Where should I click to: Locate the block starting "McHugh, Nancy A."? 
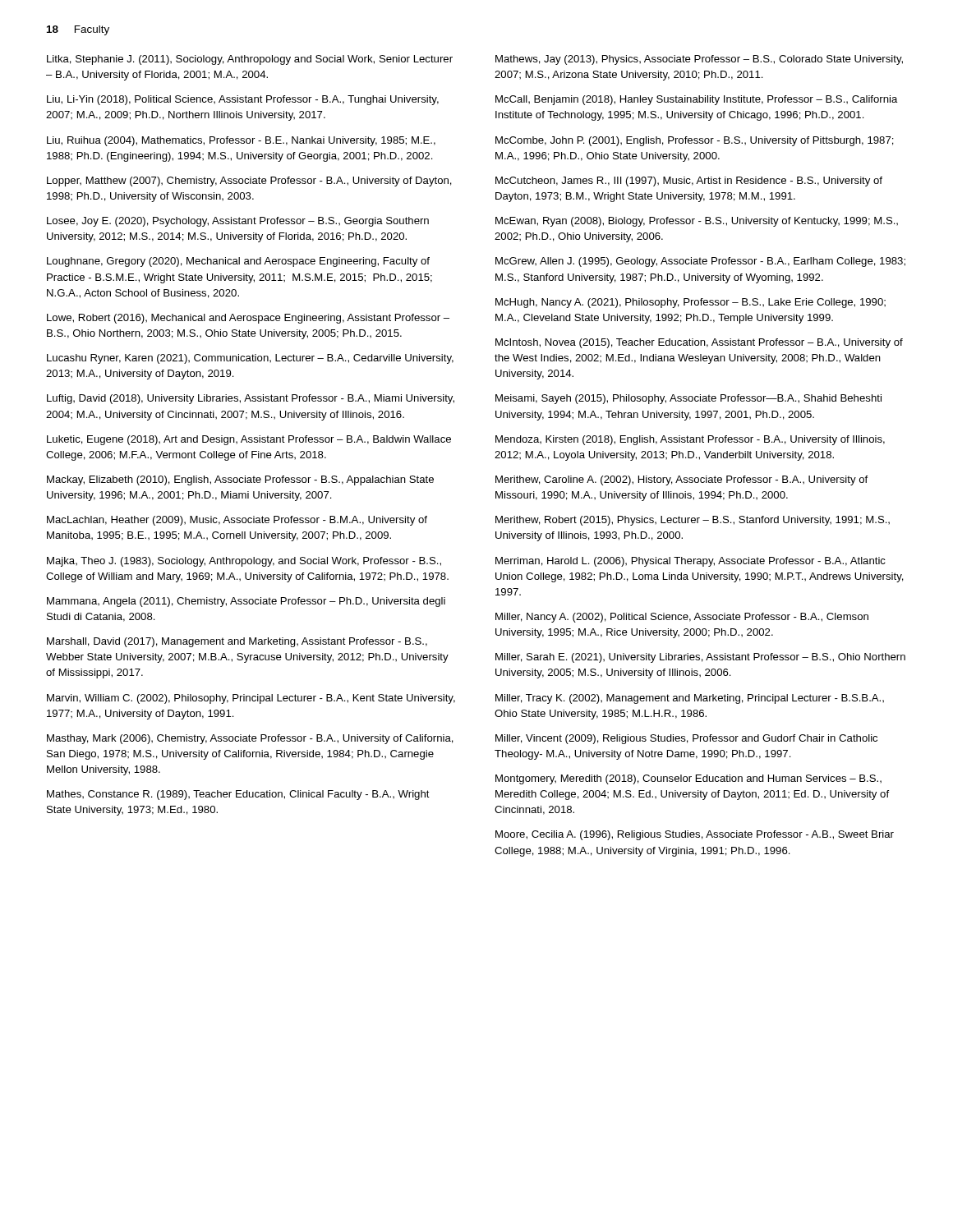pyautogui.click(x=690, y=309)
